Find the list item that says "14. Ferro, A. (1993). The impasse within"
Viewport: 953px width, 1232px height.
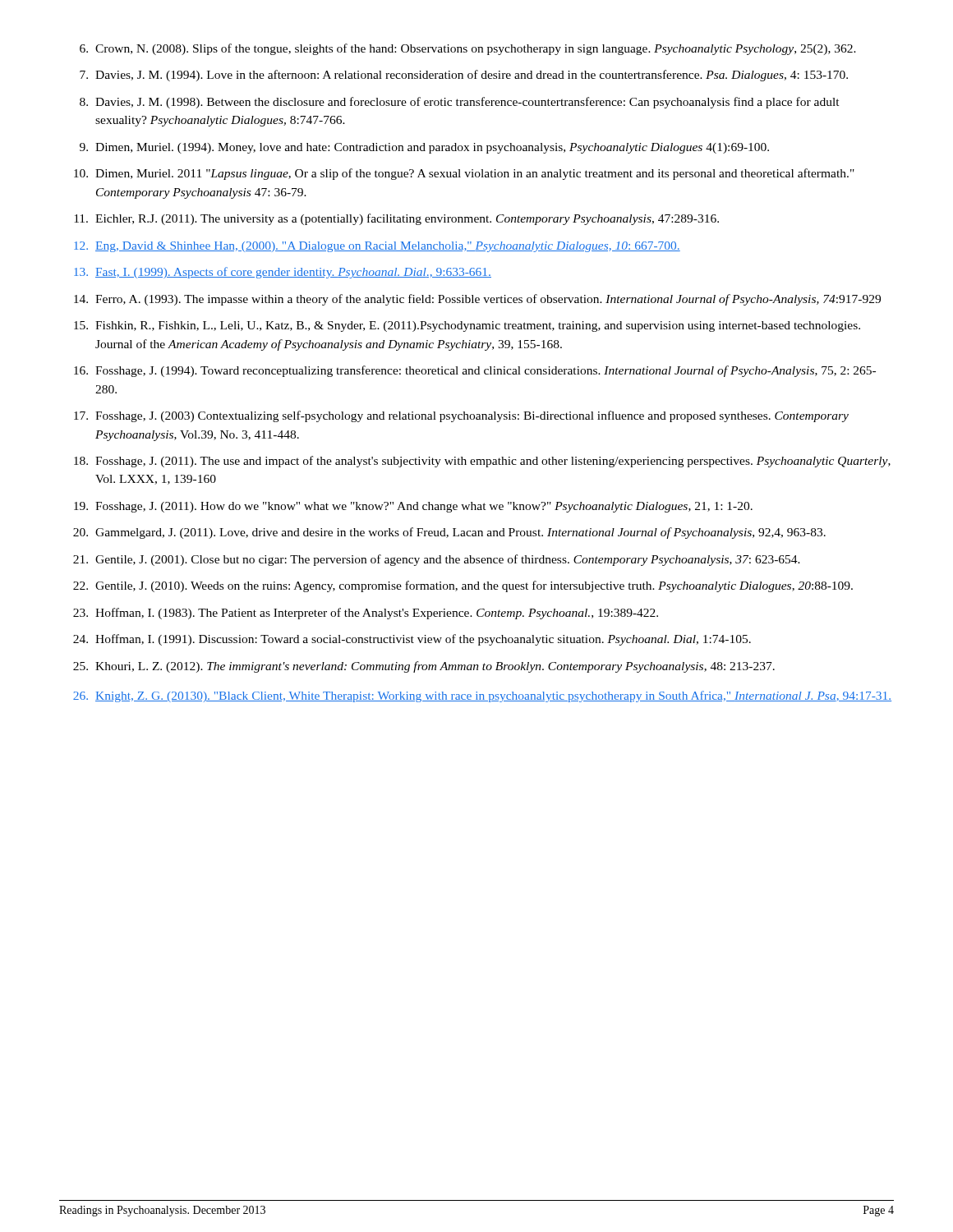click(476, 299)
